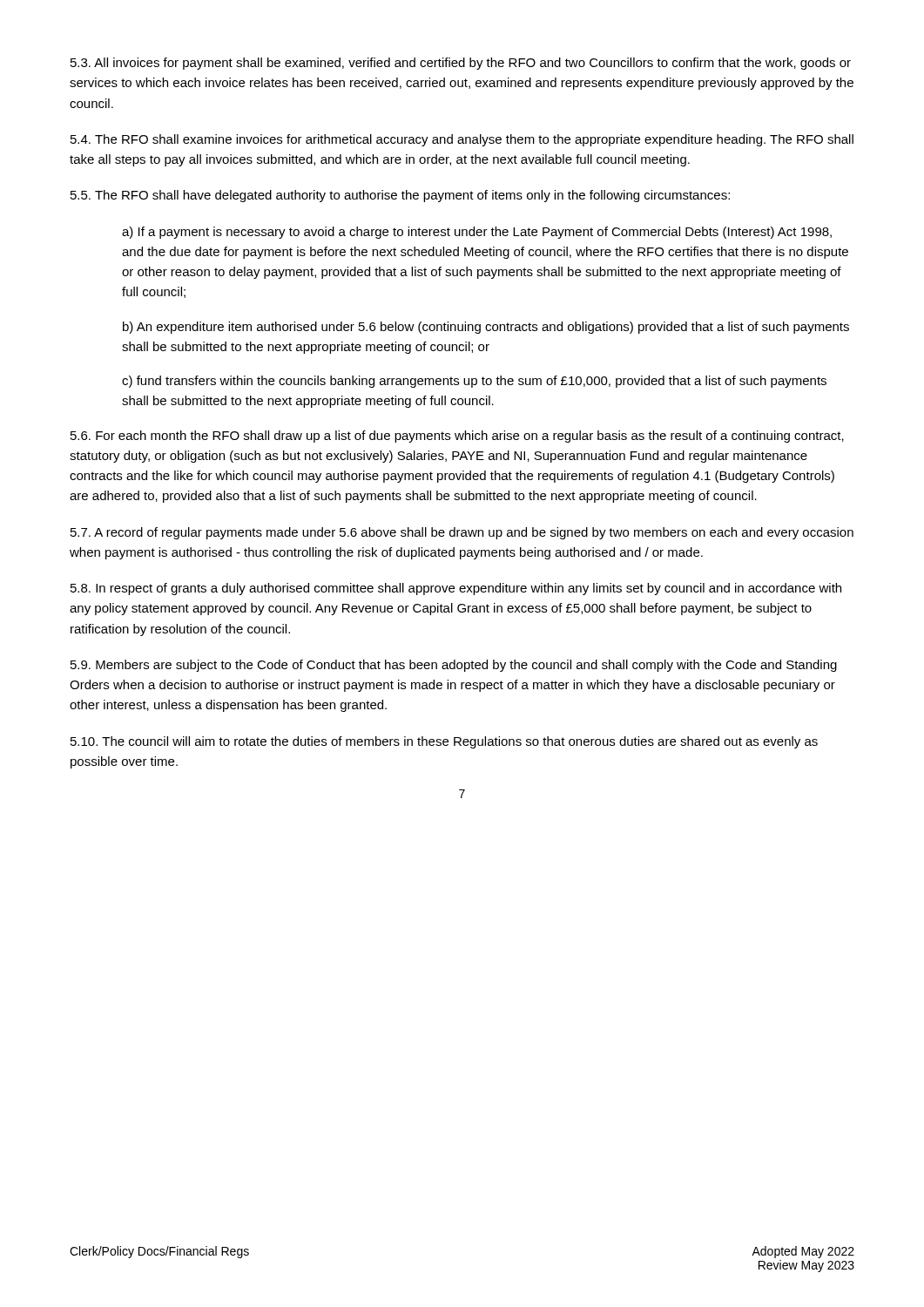This screenshot has height=1307, width=924.
Task: Select the block starting "8. In respect of"
Action: [x=456, y=608]
